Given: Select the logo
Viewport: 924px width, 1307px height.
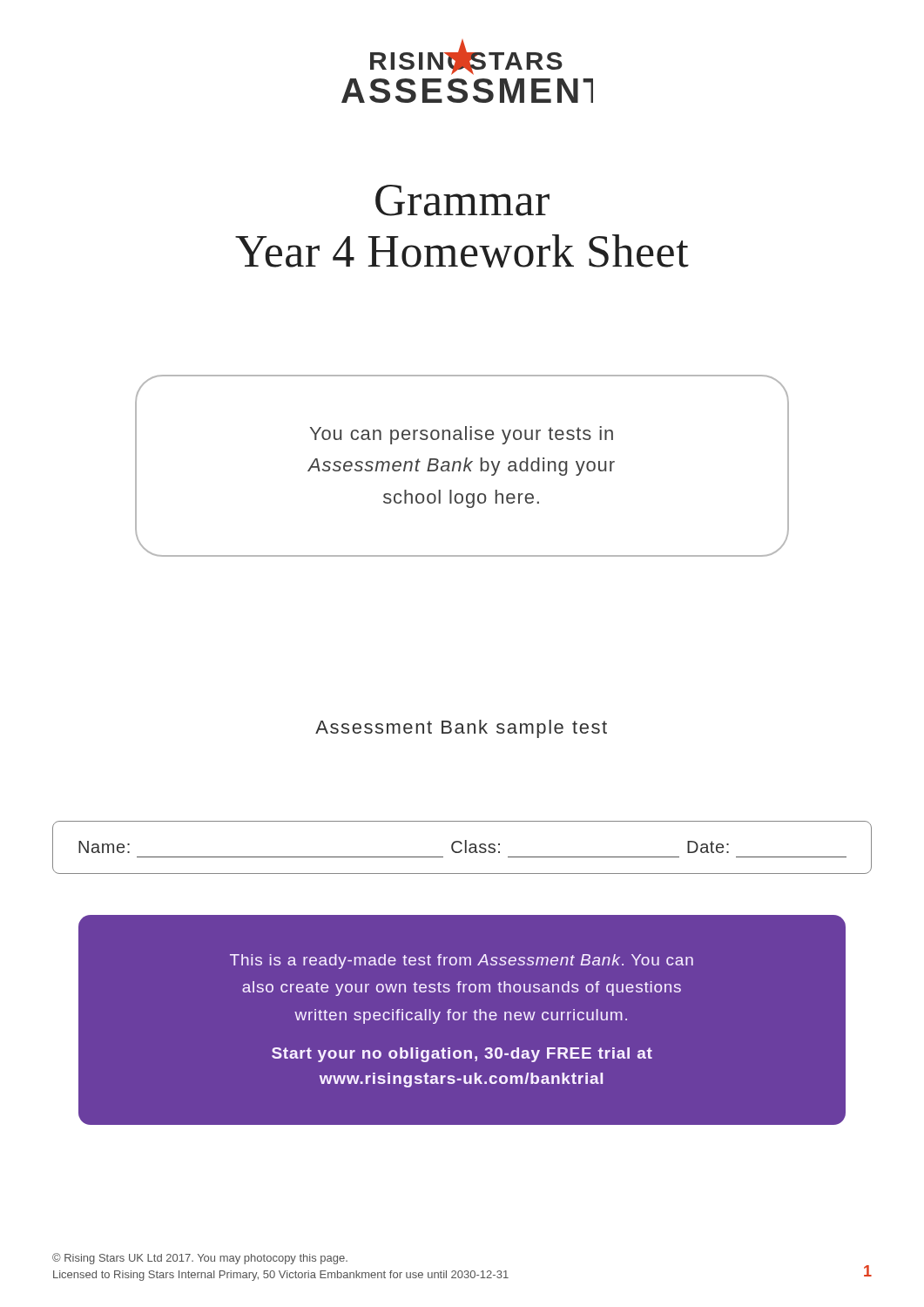Looking at the screenshot, I should (x=462, y=85).
